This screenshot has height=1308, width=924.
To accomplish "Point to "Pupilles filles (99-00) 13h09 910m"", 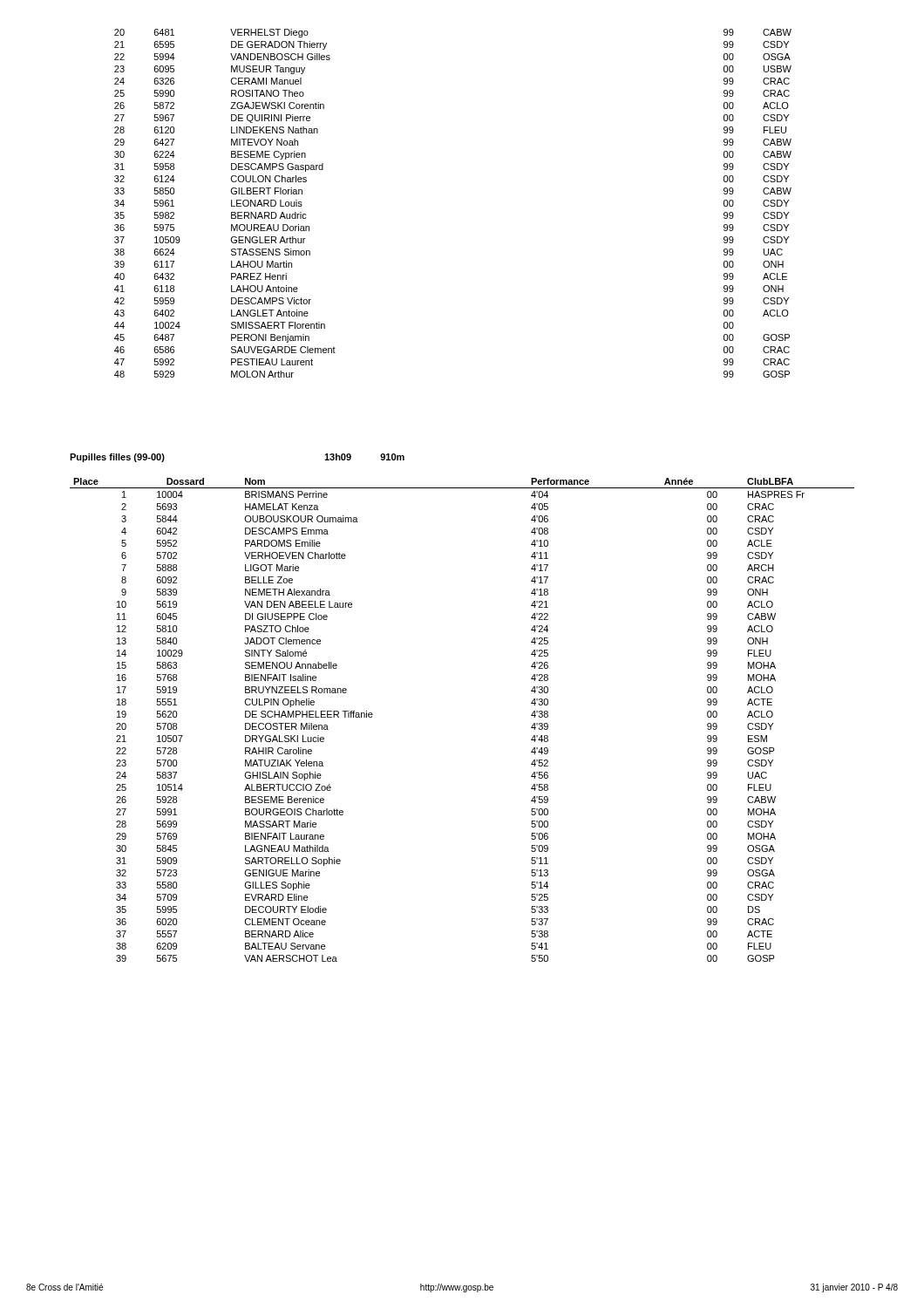I will pos(117,457).
